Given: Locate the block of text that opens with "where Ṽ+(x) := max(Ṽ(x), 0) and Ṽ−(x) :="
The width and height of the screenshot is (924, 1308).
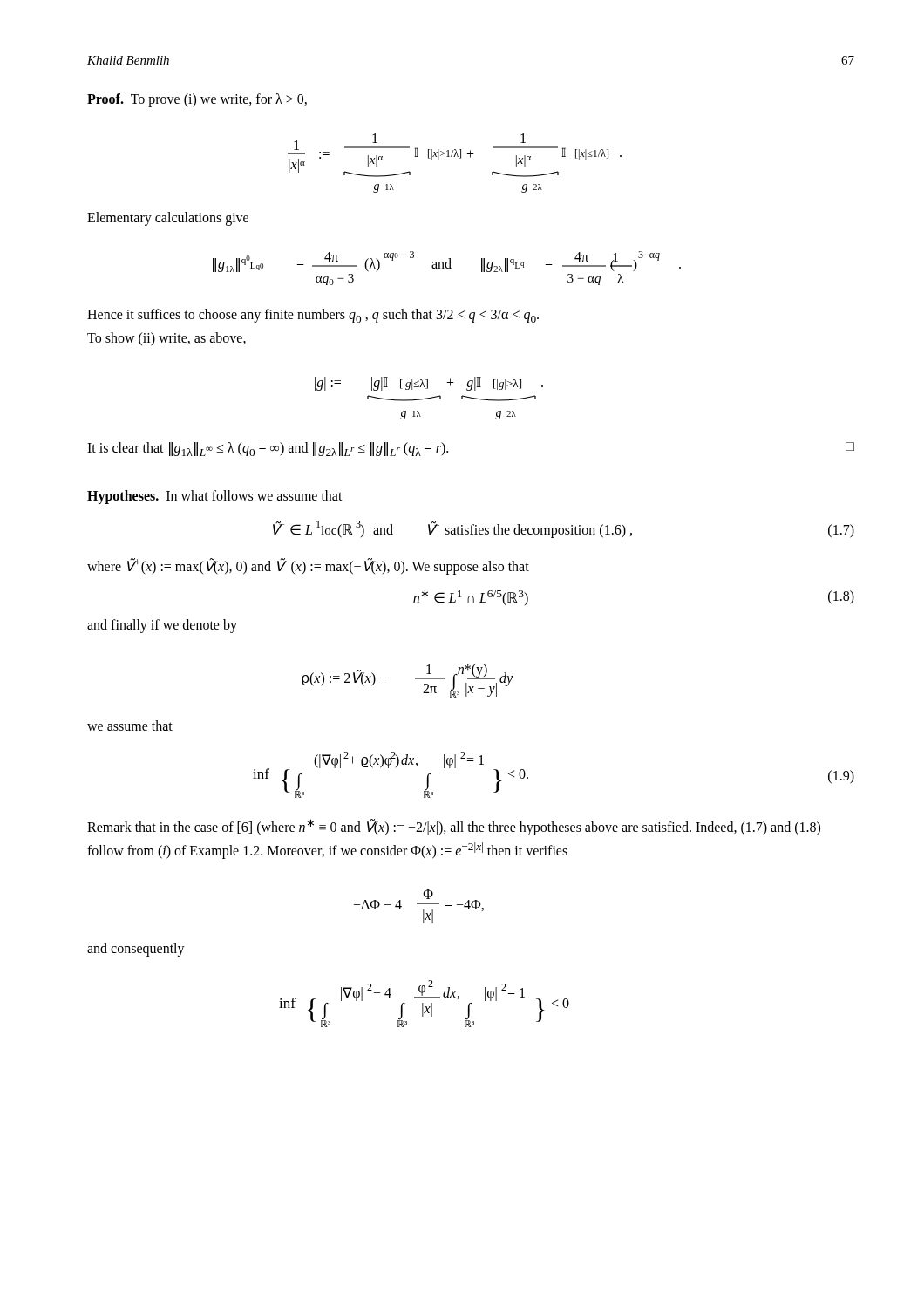Looking at the screenshot, I should click(x=471, y=566).
